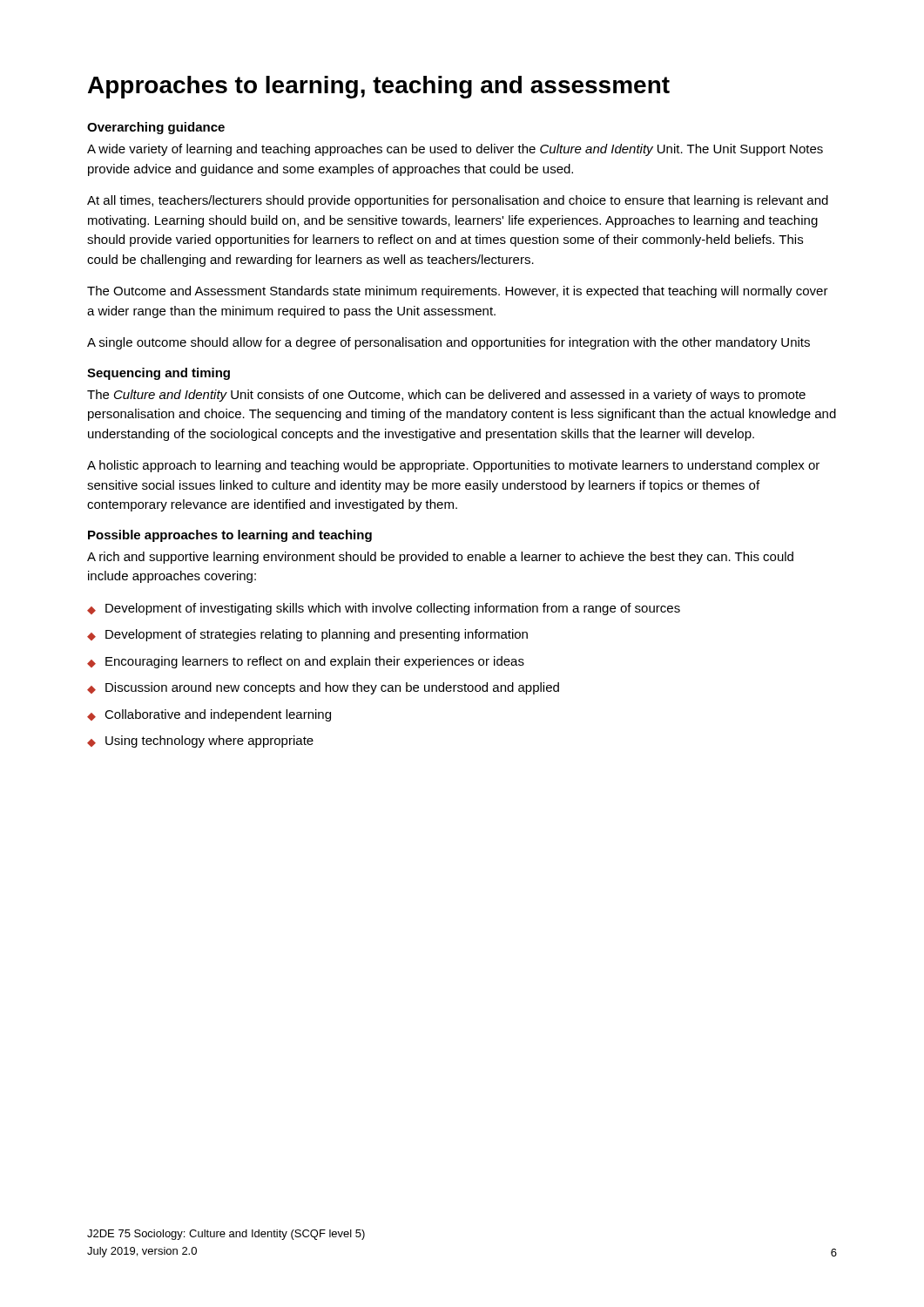Point to "Sequencing and timing"
This screenshot has height=1307, width=924.
tap(158, 374)
